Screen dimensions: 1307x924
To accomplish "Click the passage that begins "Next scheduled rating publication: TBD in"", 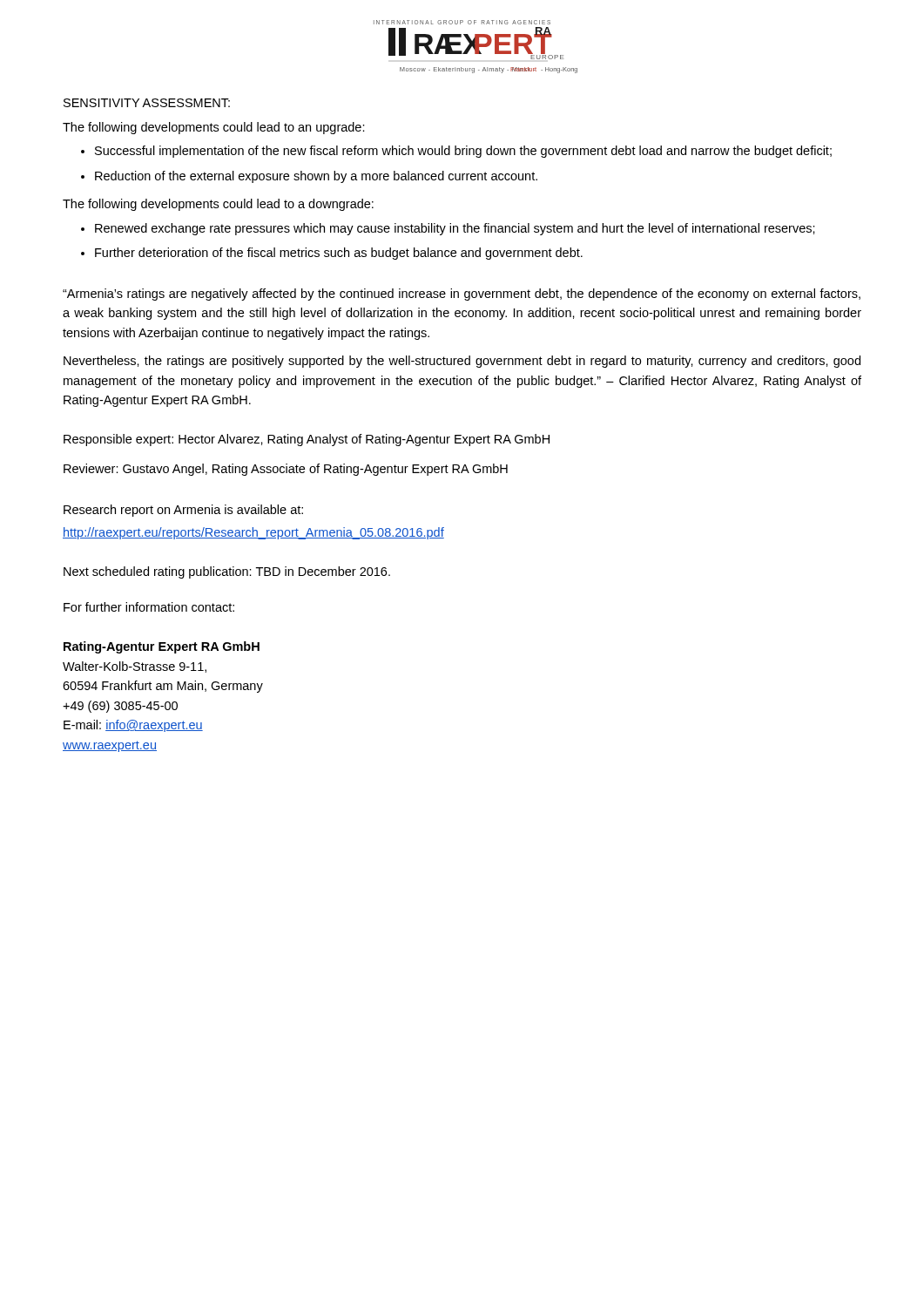I will pyautogui.click(x=227, y=572).
